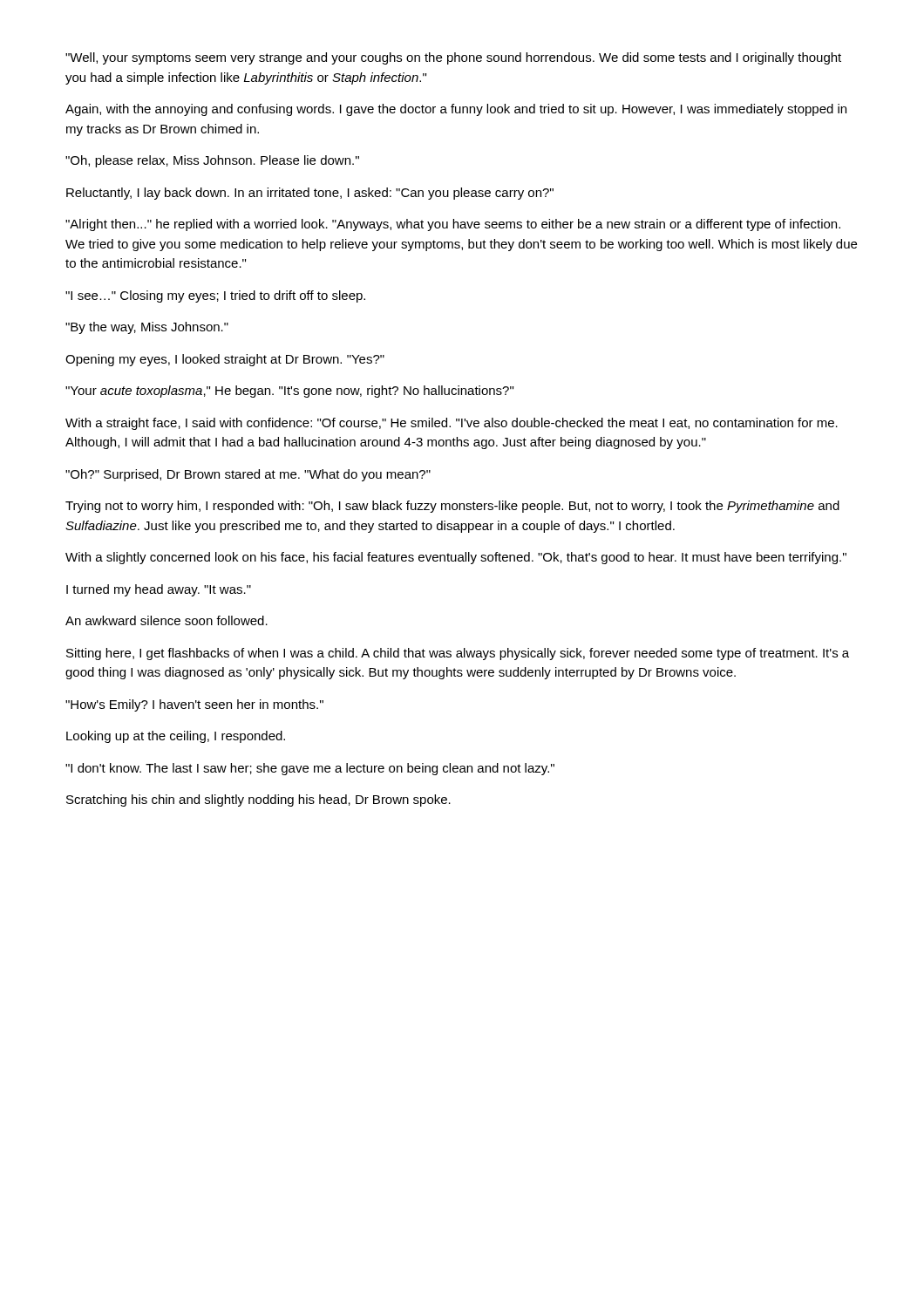Select the passage starting "Scratching his chin and slightly nodding his head,"
The height and width of the screenshot is (1308, 924).
pos(258,799)
